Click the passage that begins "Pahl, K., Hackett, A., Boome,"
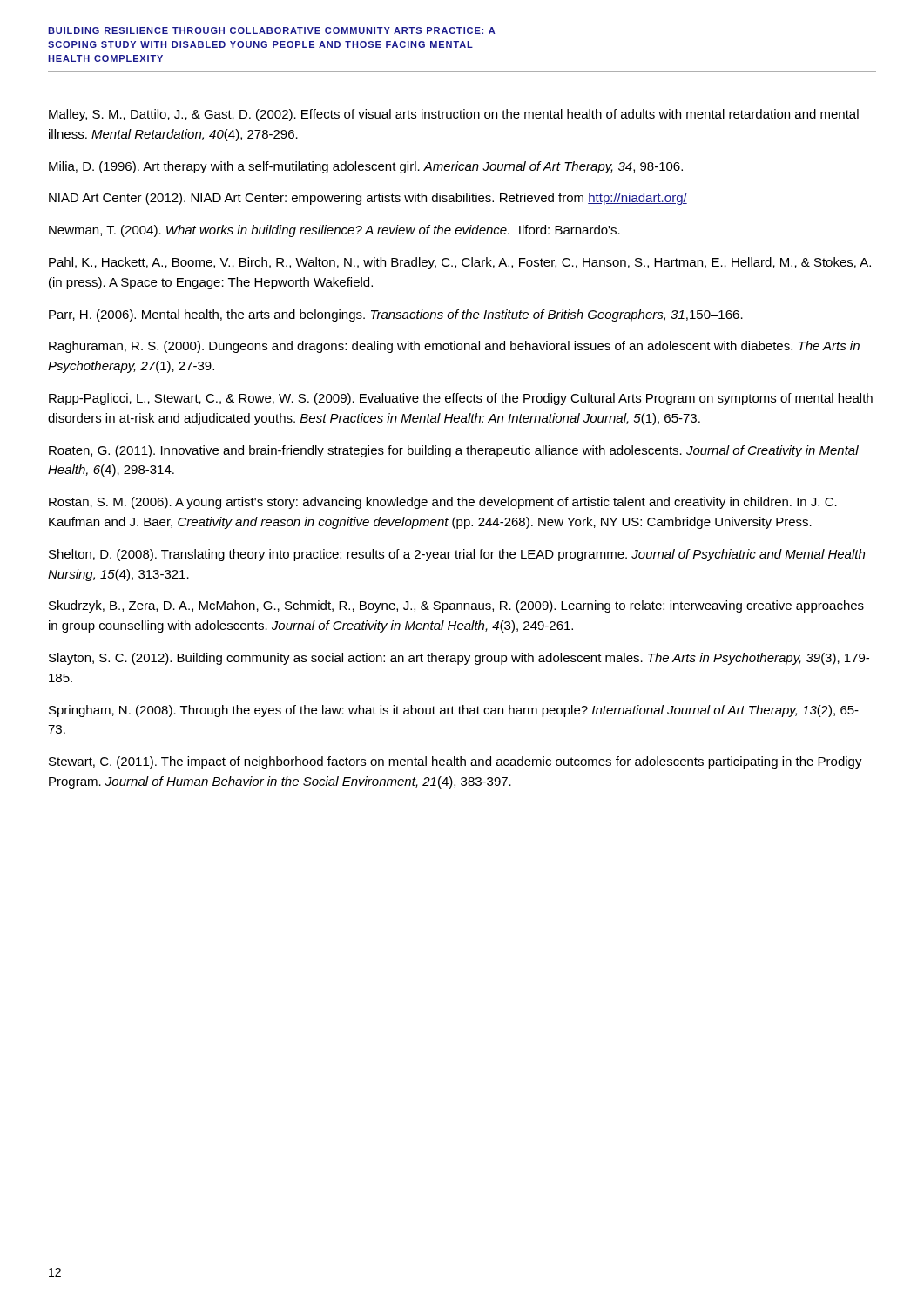This screenshot has width=924, height=1307. point(460,272)
